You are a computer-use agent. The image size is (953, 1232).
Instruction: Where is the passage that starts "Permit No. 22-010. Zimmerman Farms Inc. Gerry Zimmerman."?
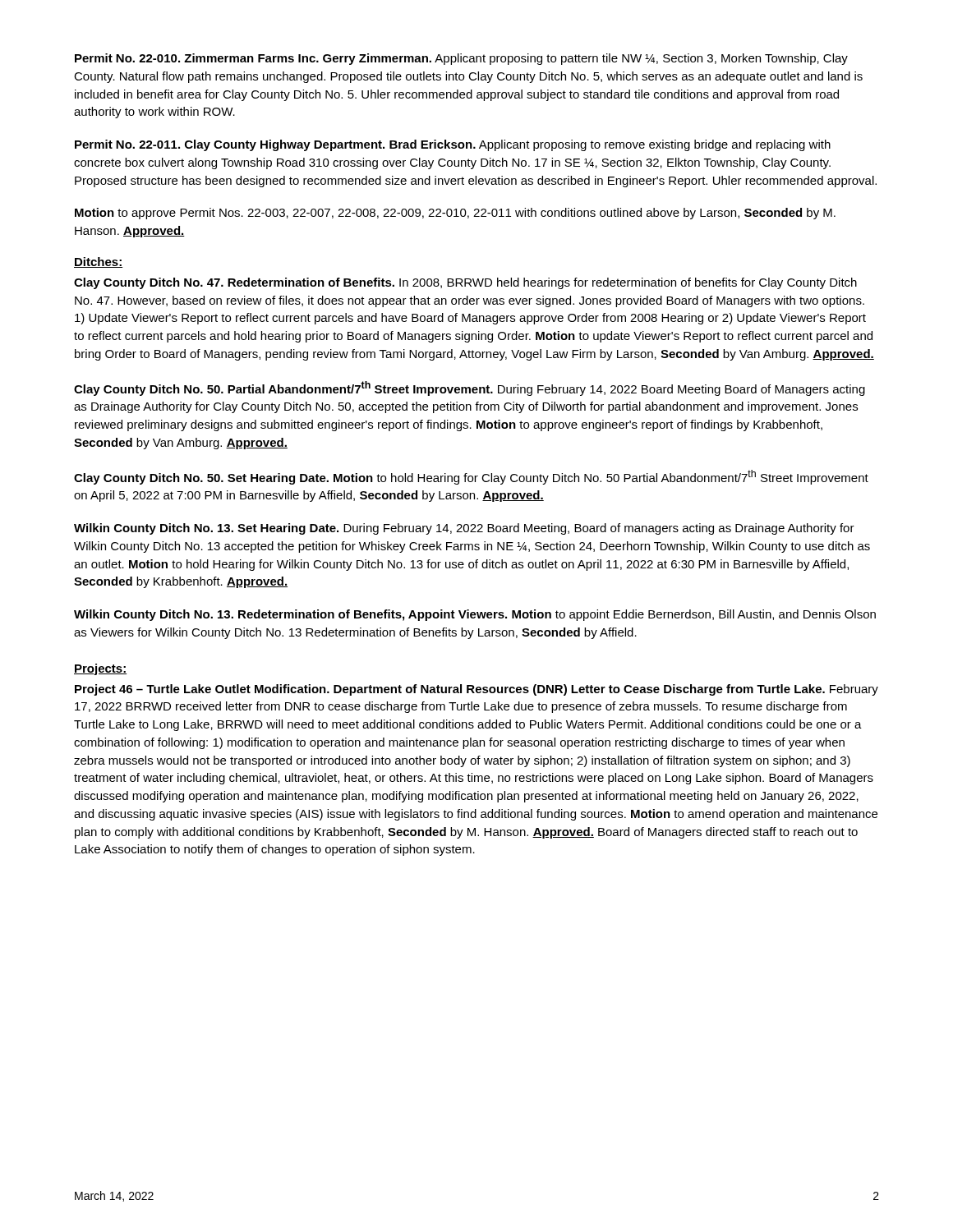coord(468,85)
